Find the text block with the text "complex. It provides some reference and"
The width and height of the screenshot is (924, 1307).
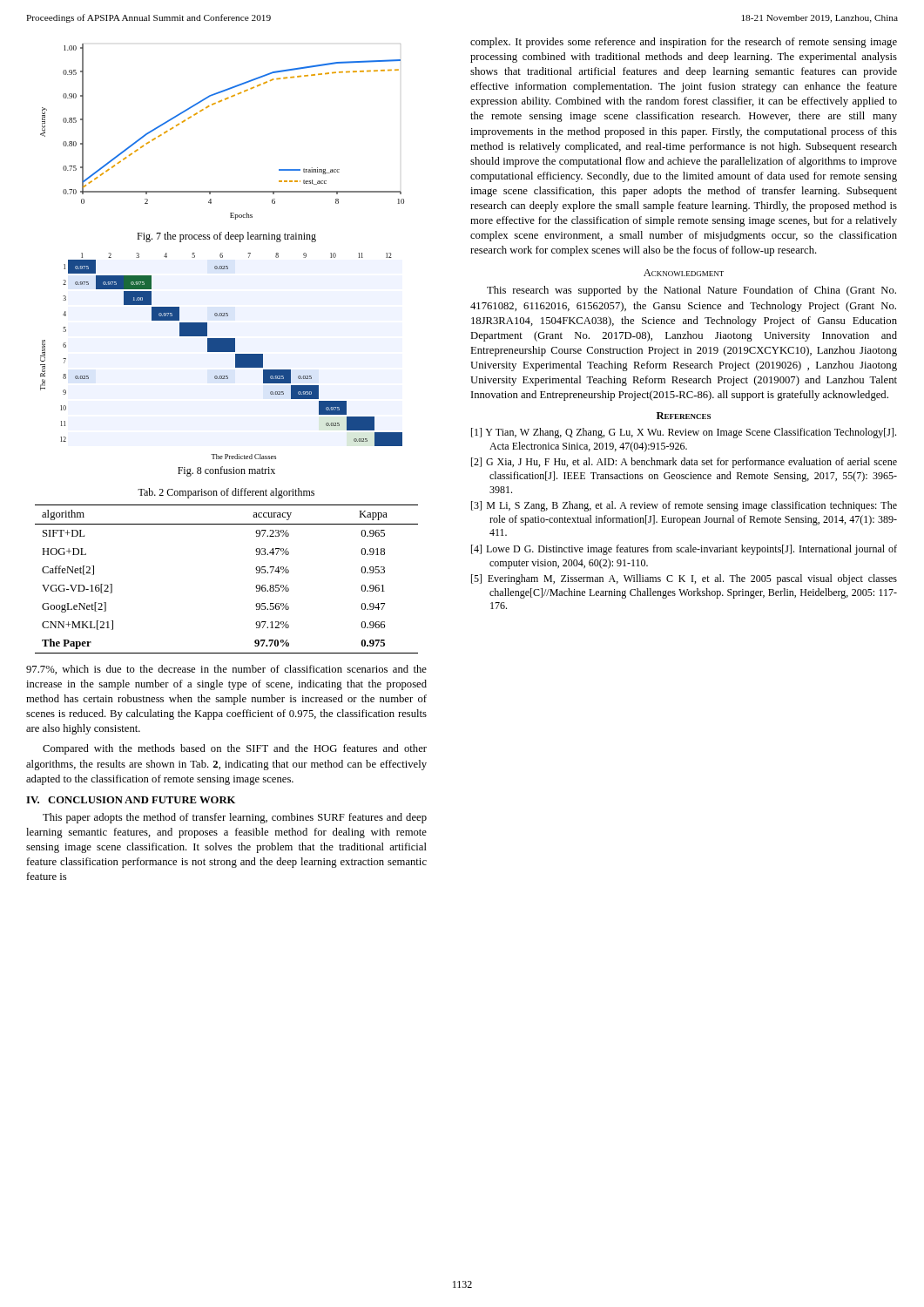[x=684, y=146]
